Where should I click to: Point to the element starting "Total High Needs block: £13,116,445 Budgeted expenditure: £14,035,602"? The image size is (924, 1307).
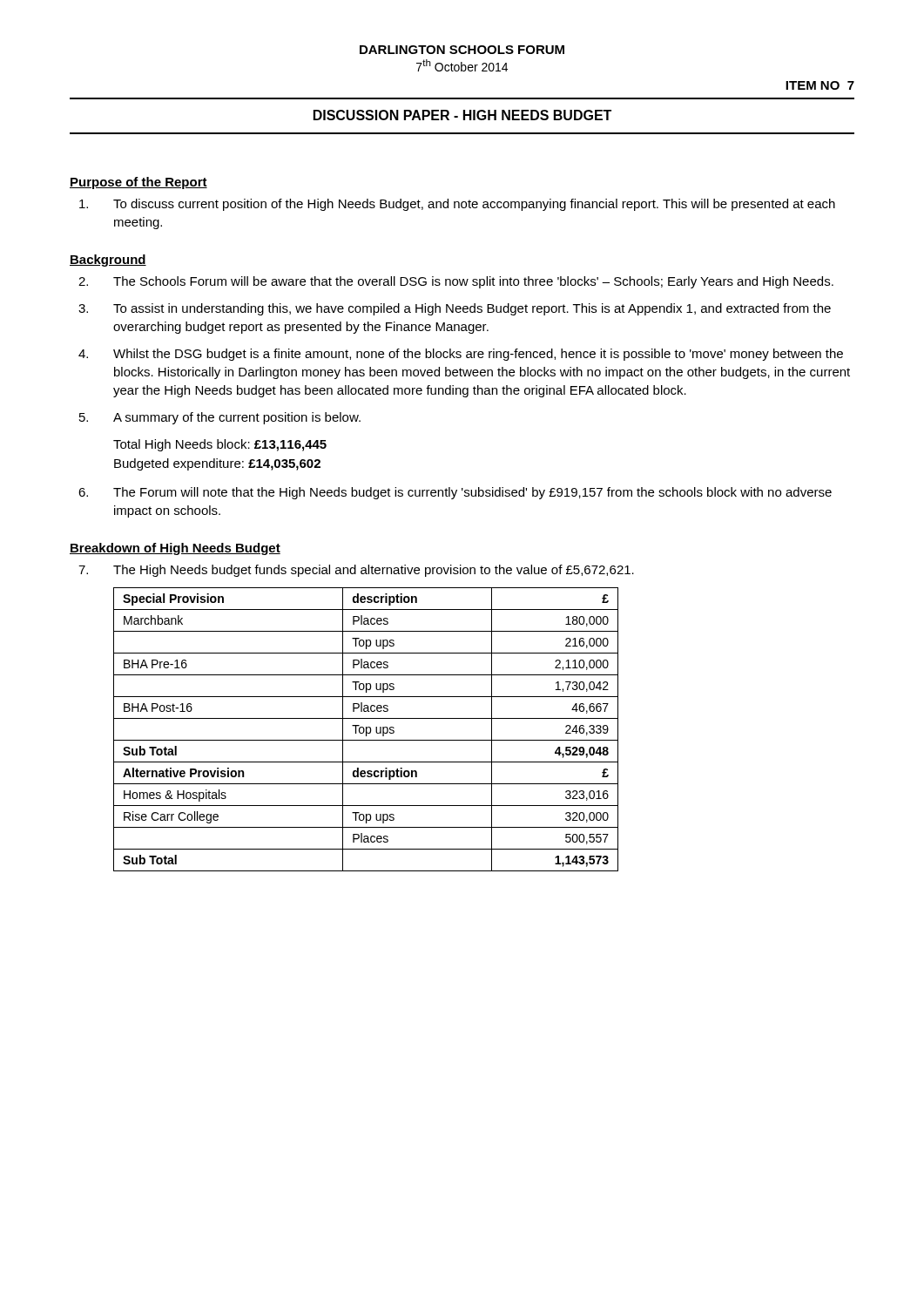click(220, 453)
